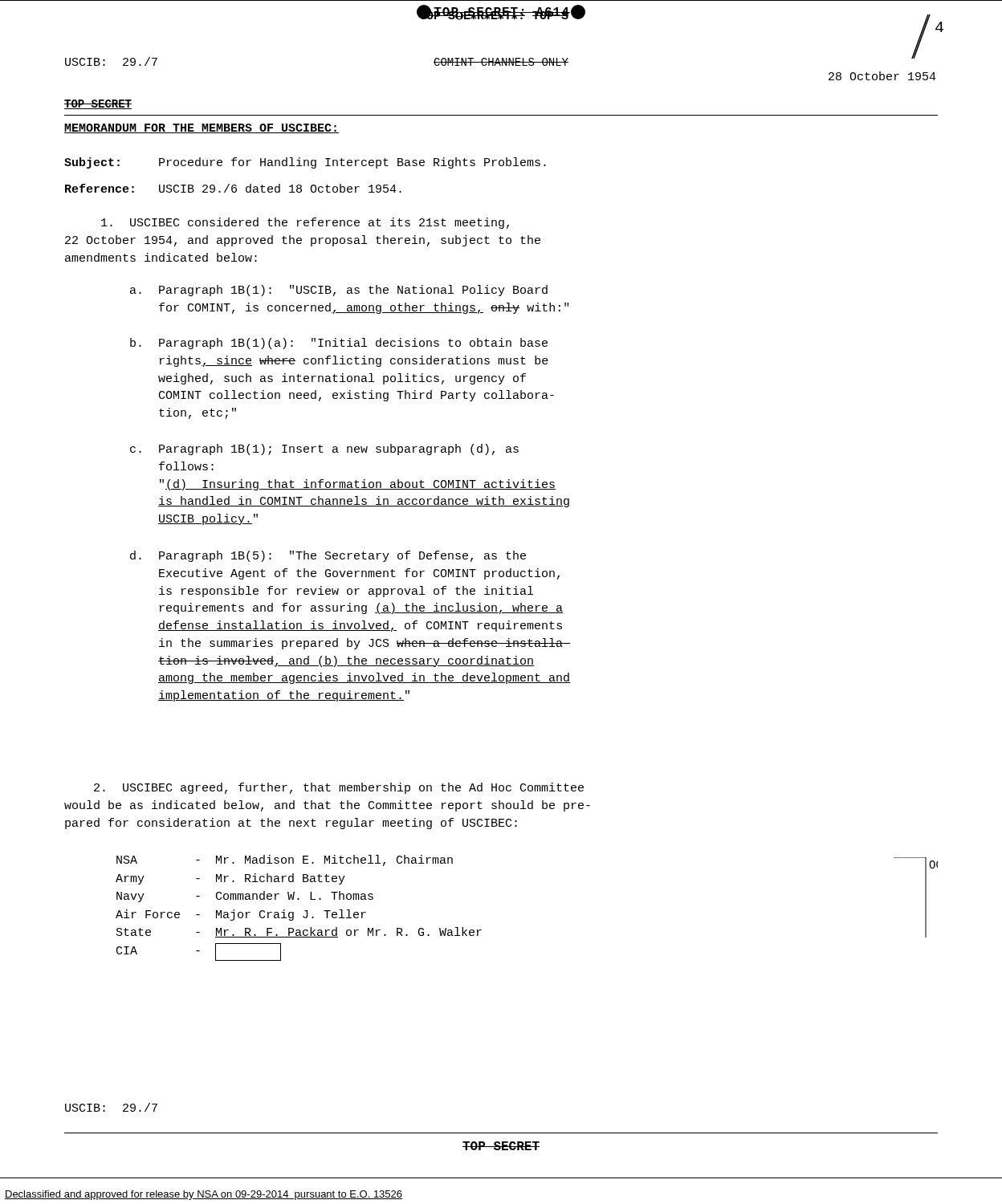Select the list item with the text "d. Paragraph 1B(5): "The Secretary"
The height and width of the screenshot is (1204, 1002).
click(x=317, y=627)
